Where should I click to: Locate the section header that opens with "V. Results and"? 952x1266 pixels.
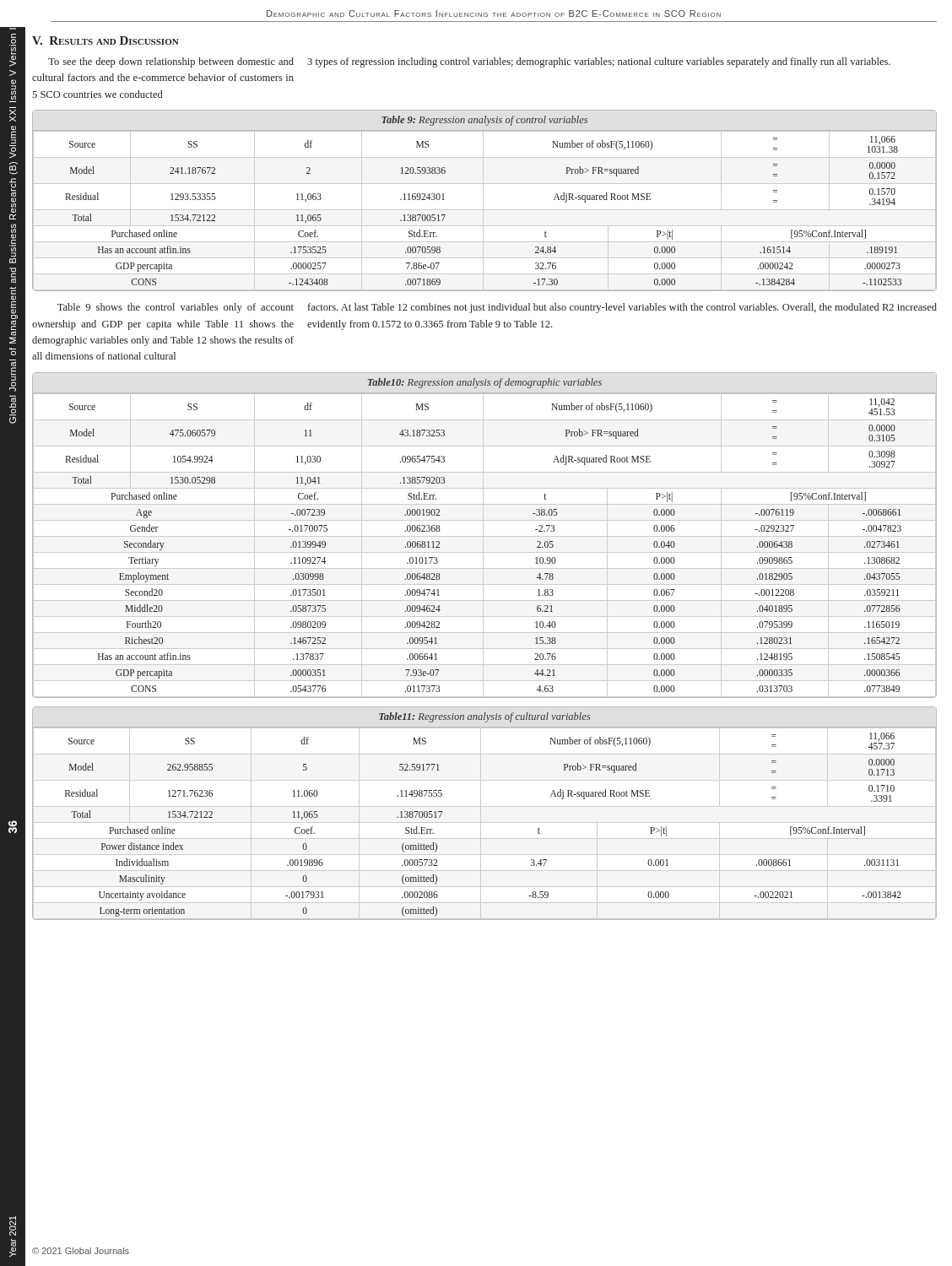click(x=105, y=41)
